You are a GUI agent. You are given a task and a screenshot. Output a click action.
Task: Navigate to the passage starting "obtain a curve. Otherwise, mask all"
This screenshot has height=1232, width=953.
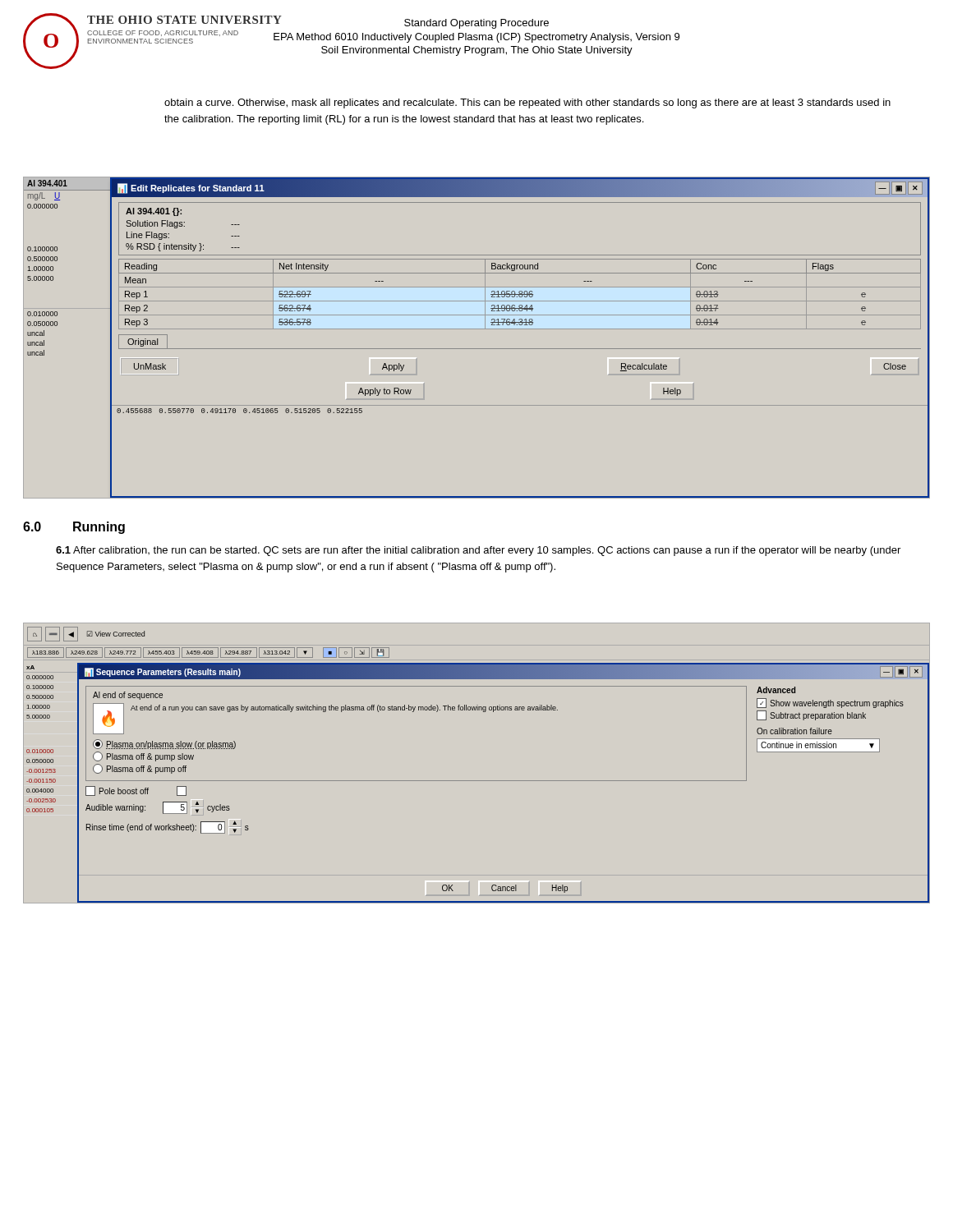528,111
